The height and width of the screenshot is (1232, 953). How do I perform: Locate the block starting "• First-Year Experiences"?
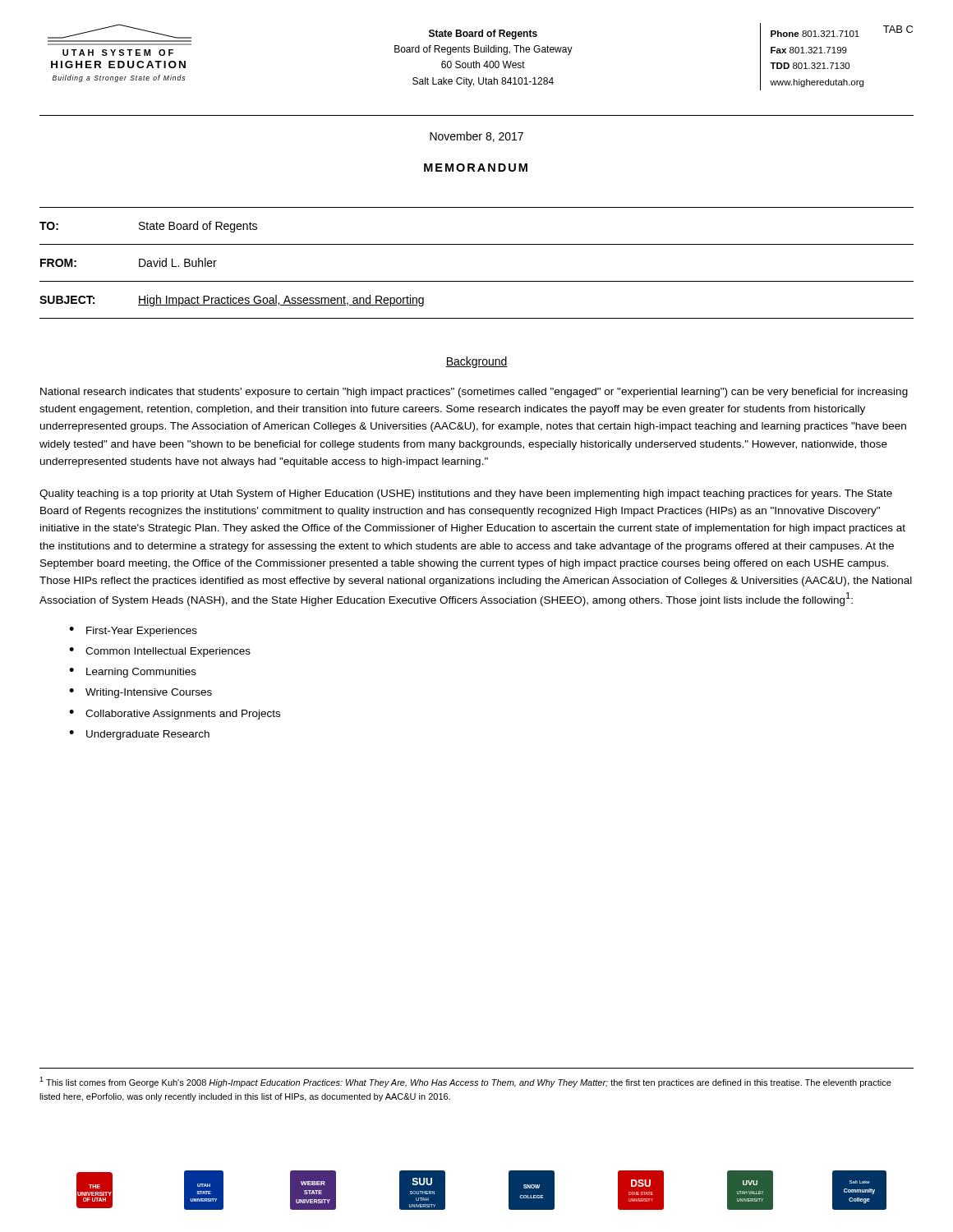coord(133,630)
